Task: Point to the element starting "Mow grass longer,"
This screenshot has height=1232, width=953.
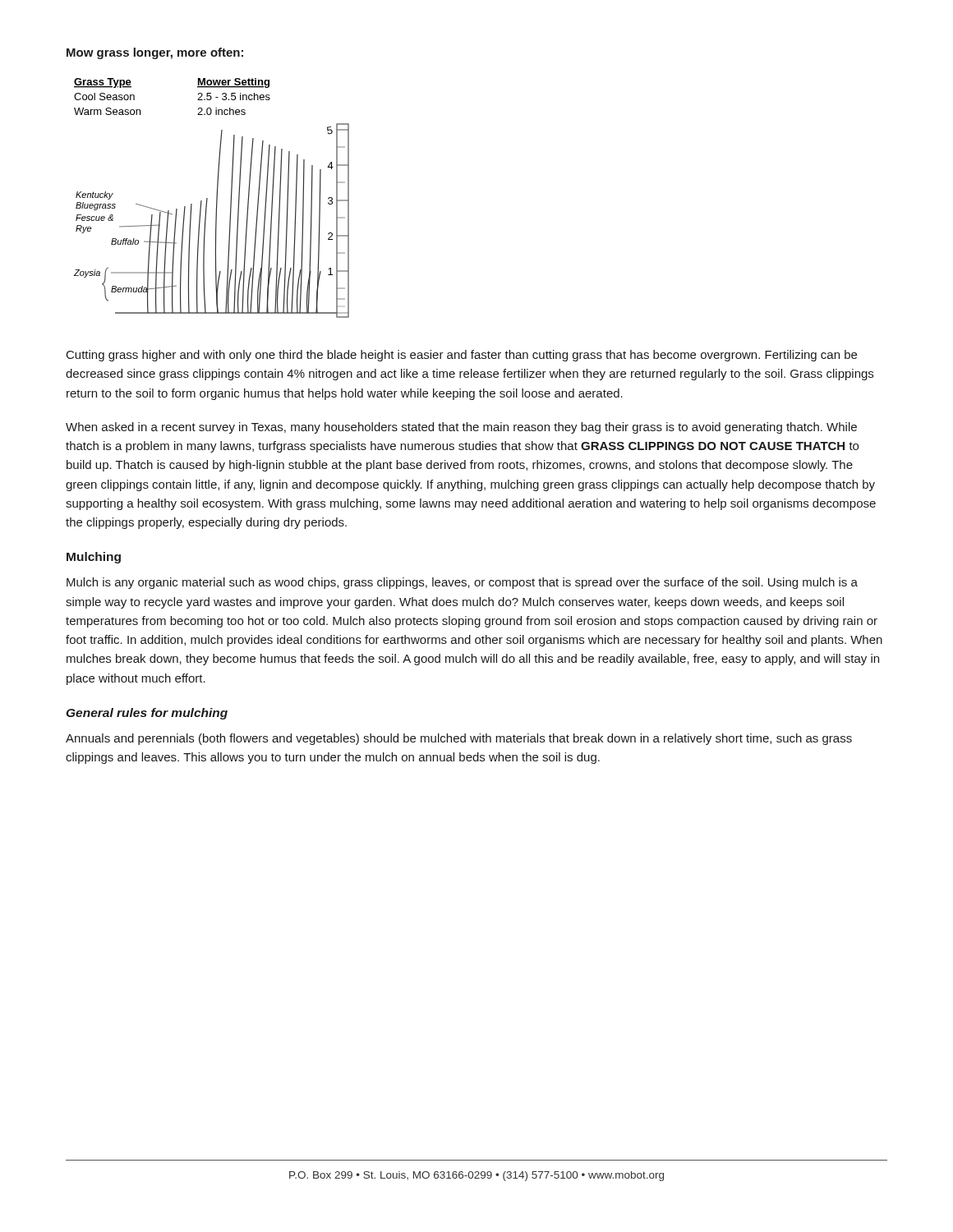Action: (155, 52)
